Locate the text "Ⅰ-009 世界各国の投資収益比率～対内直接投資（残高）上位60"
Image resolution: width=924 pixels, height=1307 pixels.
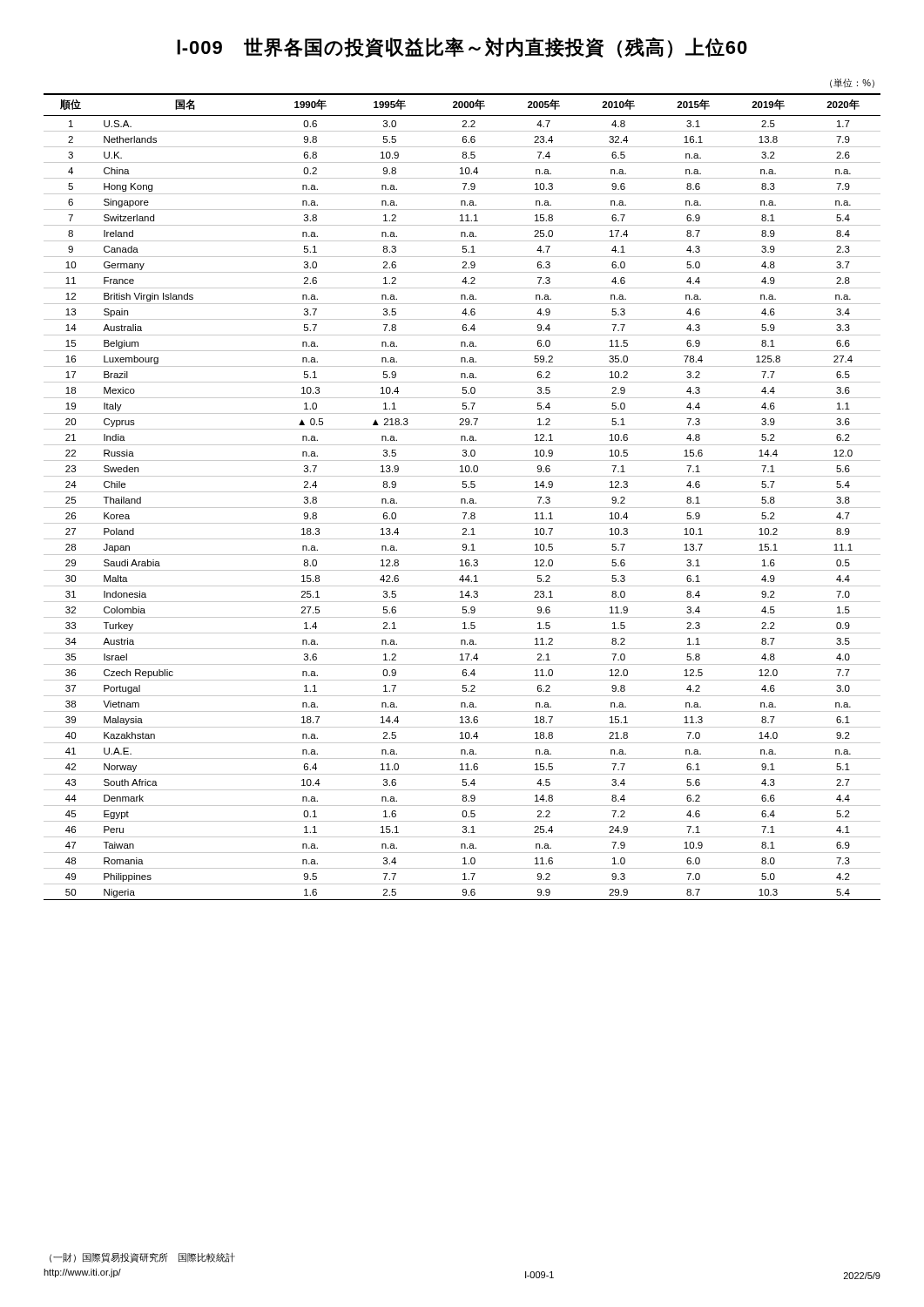[462, 48]
